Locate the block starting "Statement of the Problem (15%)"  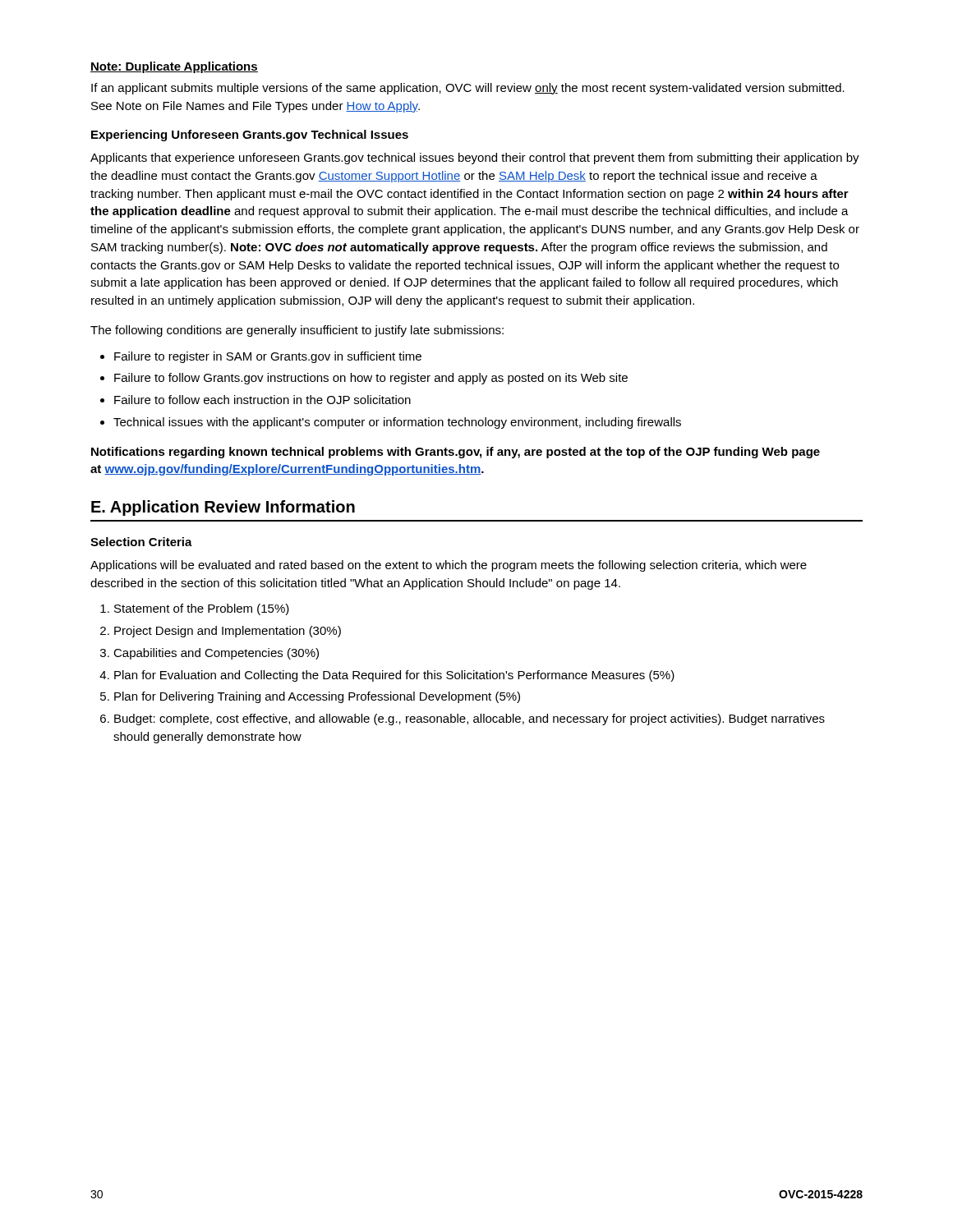(x=202, y=609)
